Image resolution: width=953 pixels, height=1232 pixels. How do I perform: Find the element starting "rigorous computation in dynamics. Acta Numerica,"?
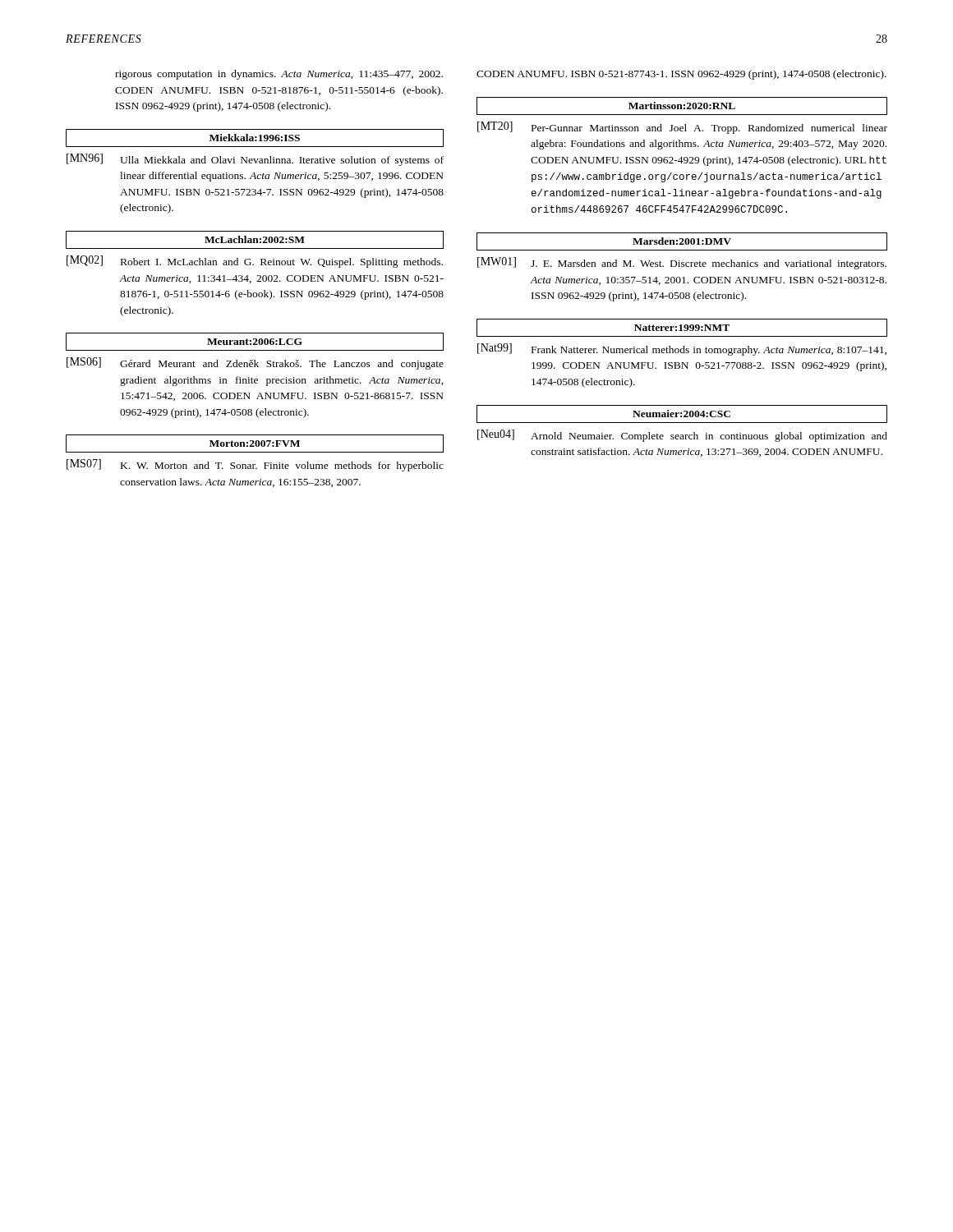pos(279,90)
